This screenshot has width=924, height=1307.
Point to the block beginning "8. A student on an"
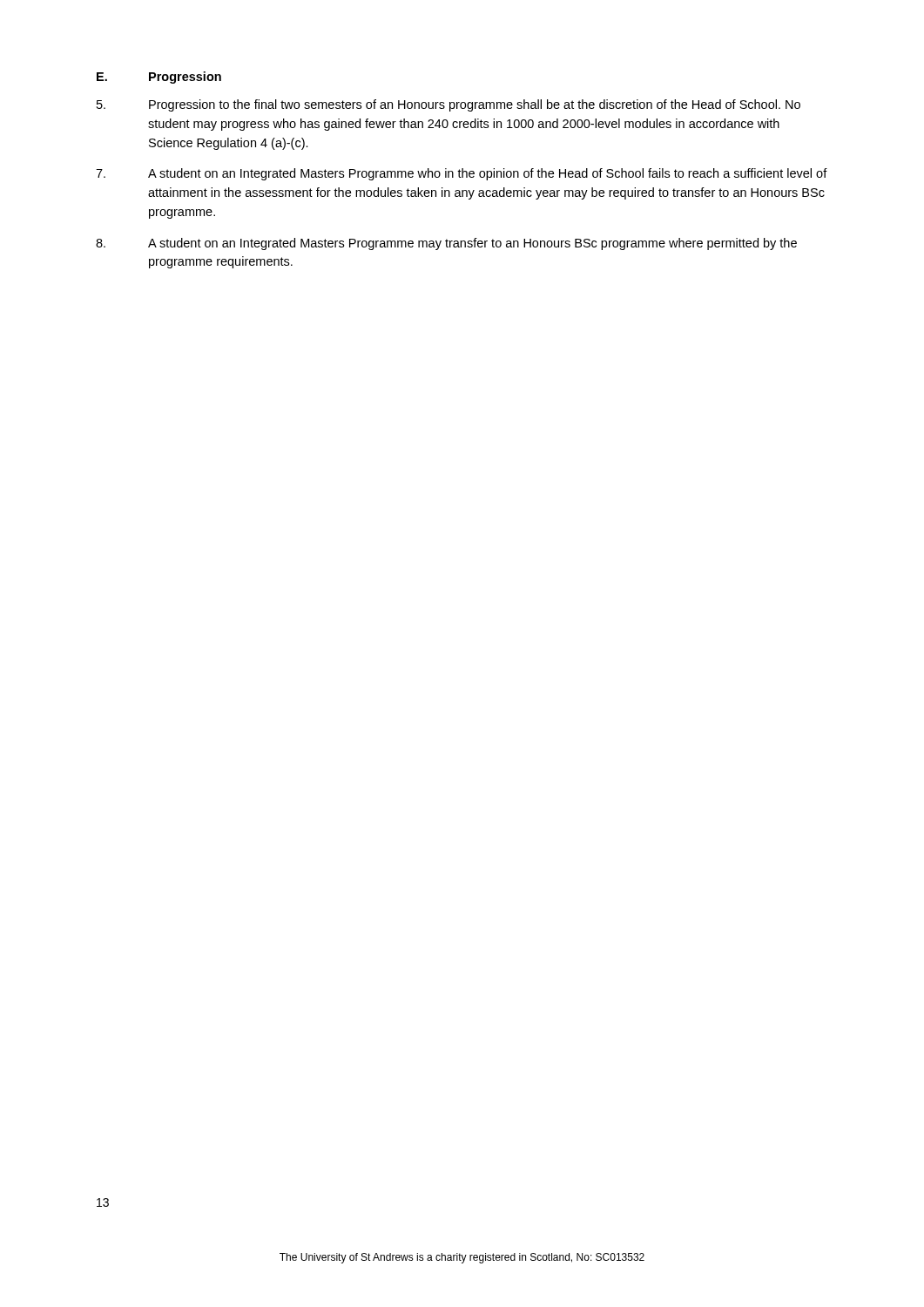[462, 253]
